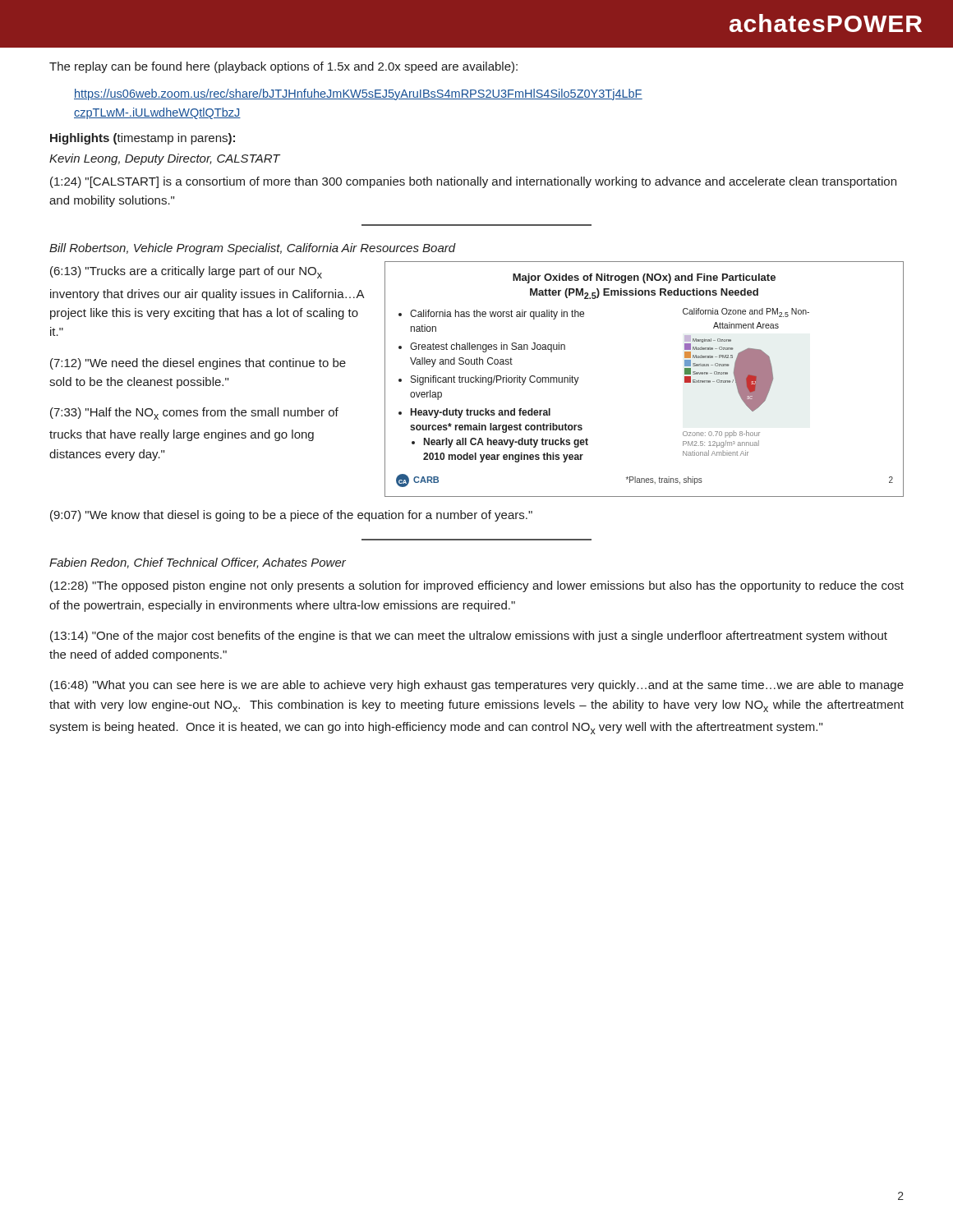Find the block on this page that starts "Bill Robertson, Vehicle Program Specialist,"

point(252,248)
